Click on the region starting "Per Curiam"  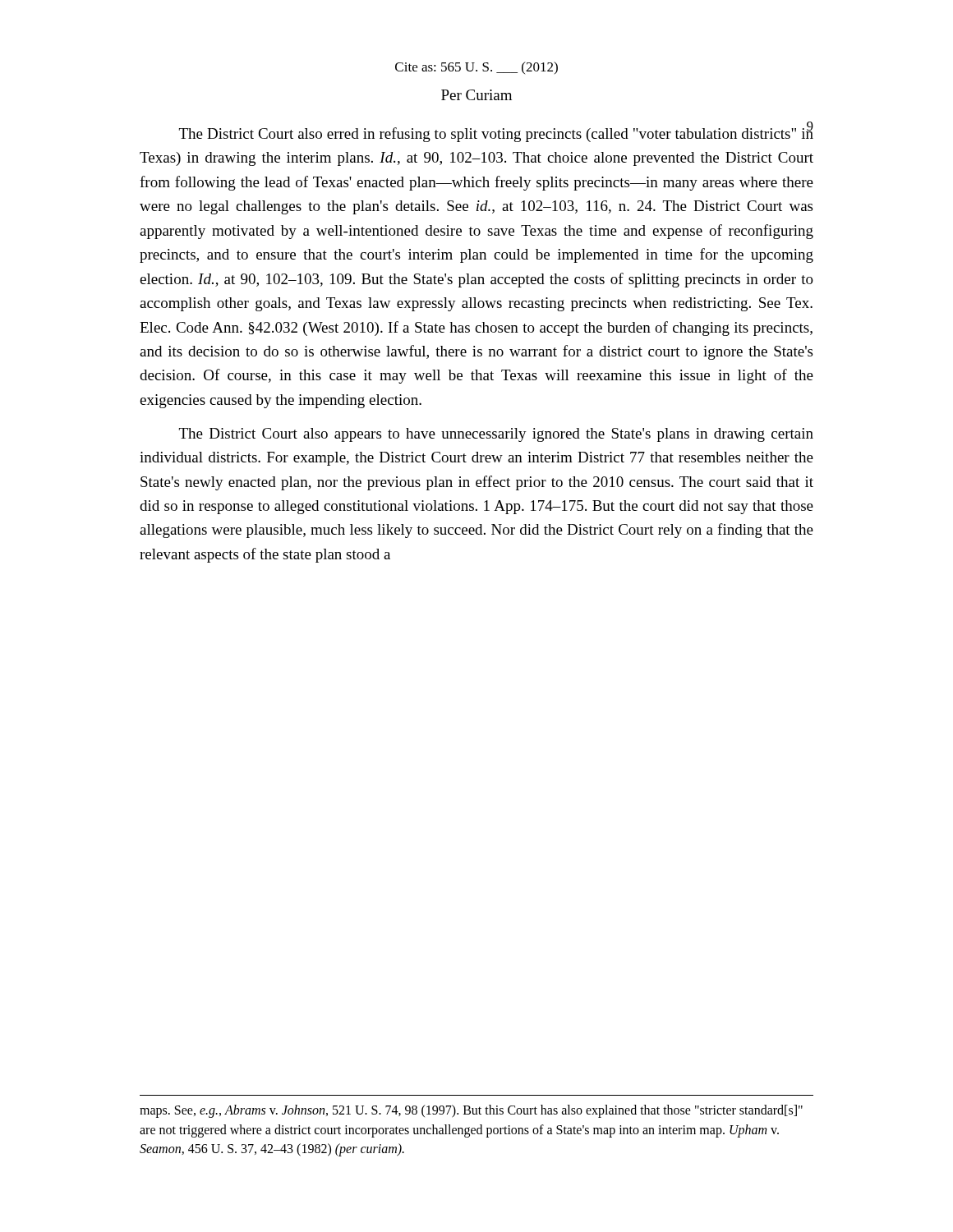click(x=476, y=95)
